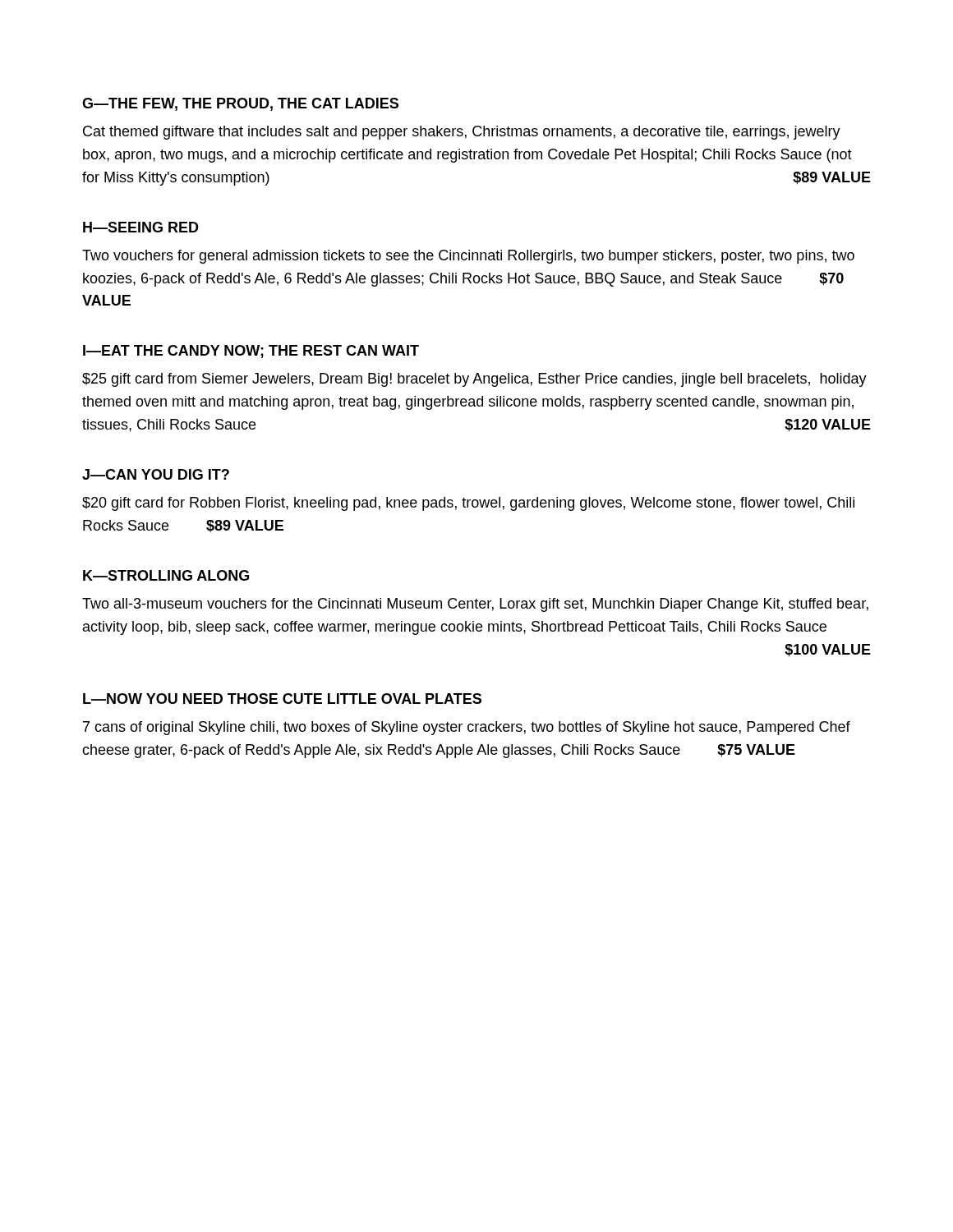Find the section header with the text "I—EAT THE CANDY NOW;"

(x=251, y=351)
